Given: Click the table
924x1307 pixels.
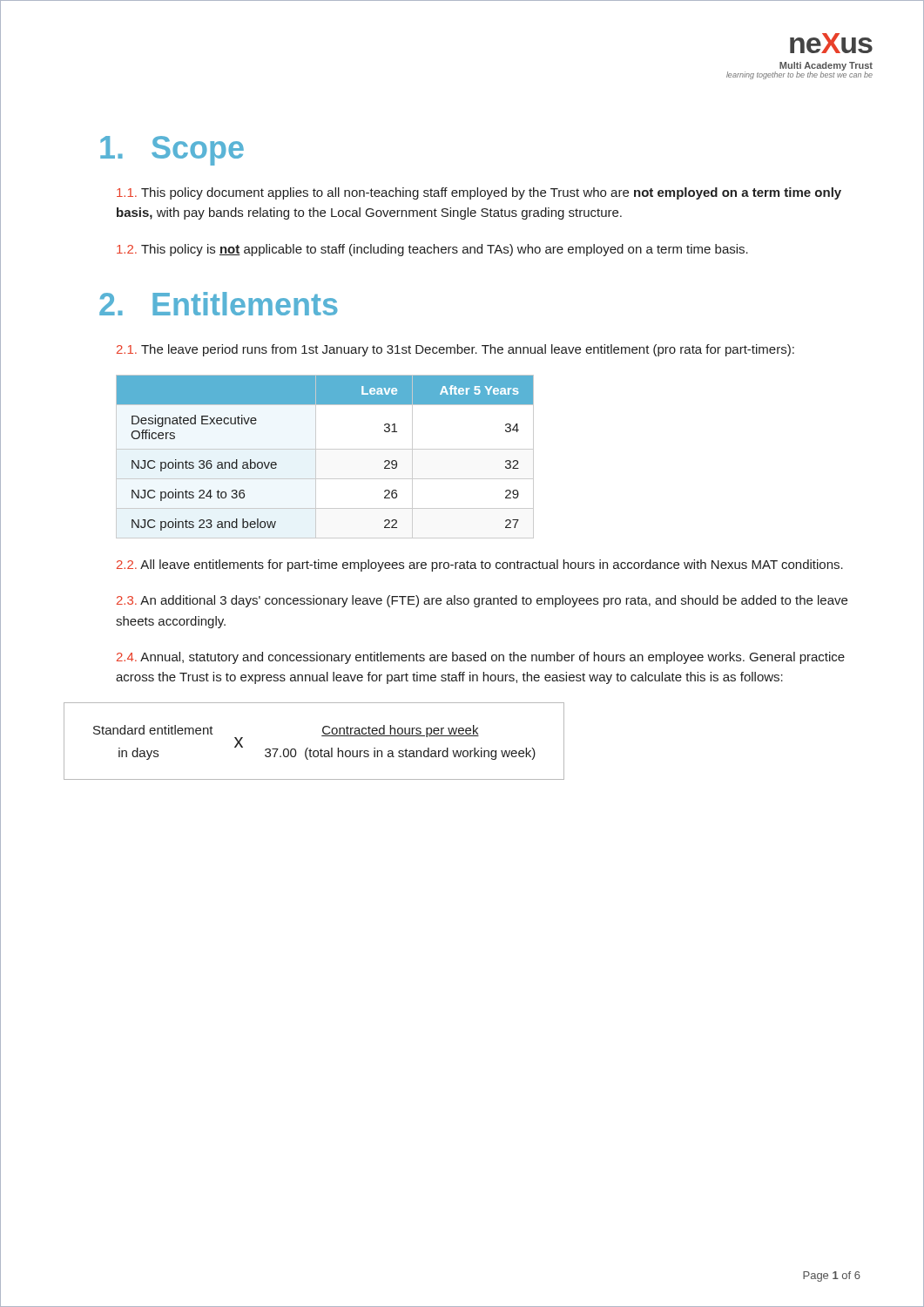Looking at the screenshot, I should coord(462,457).
